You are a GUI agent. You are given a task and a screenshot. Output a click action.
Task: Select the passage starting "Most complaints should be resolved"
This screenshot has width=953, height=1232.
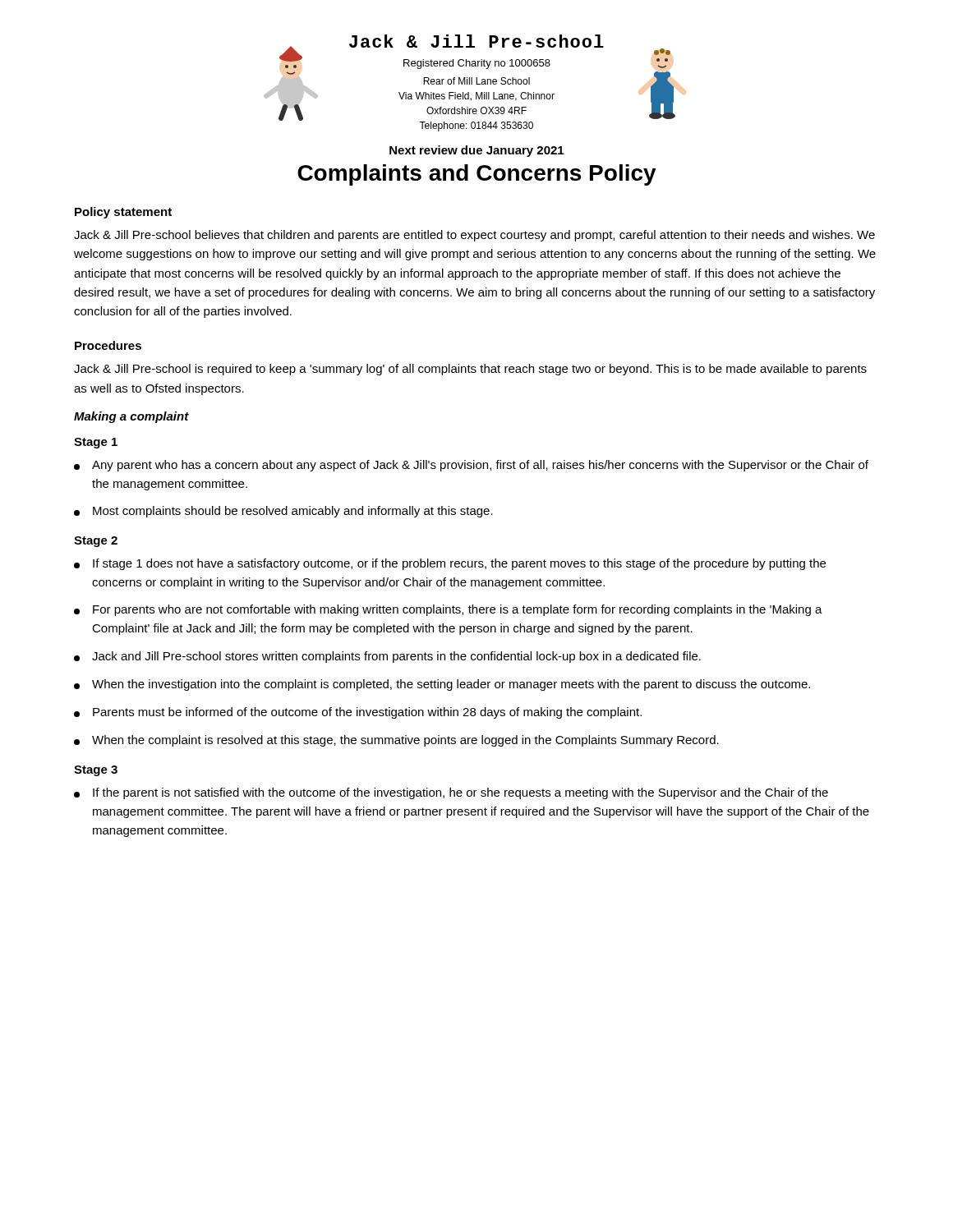(476, 511)
